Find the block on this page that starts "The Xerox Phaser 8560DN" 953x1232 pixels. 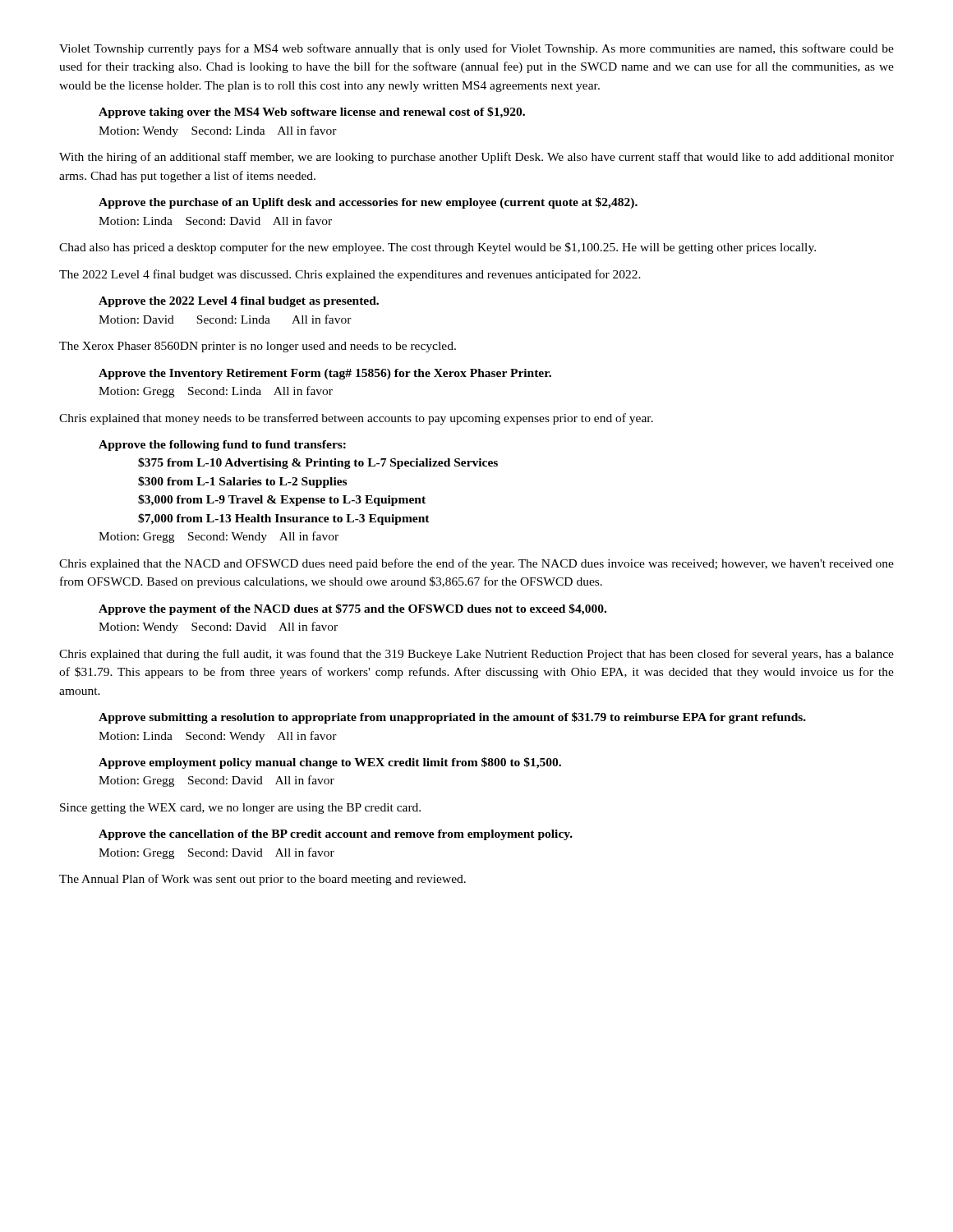(x=258, y=345)
